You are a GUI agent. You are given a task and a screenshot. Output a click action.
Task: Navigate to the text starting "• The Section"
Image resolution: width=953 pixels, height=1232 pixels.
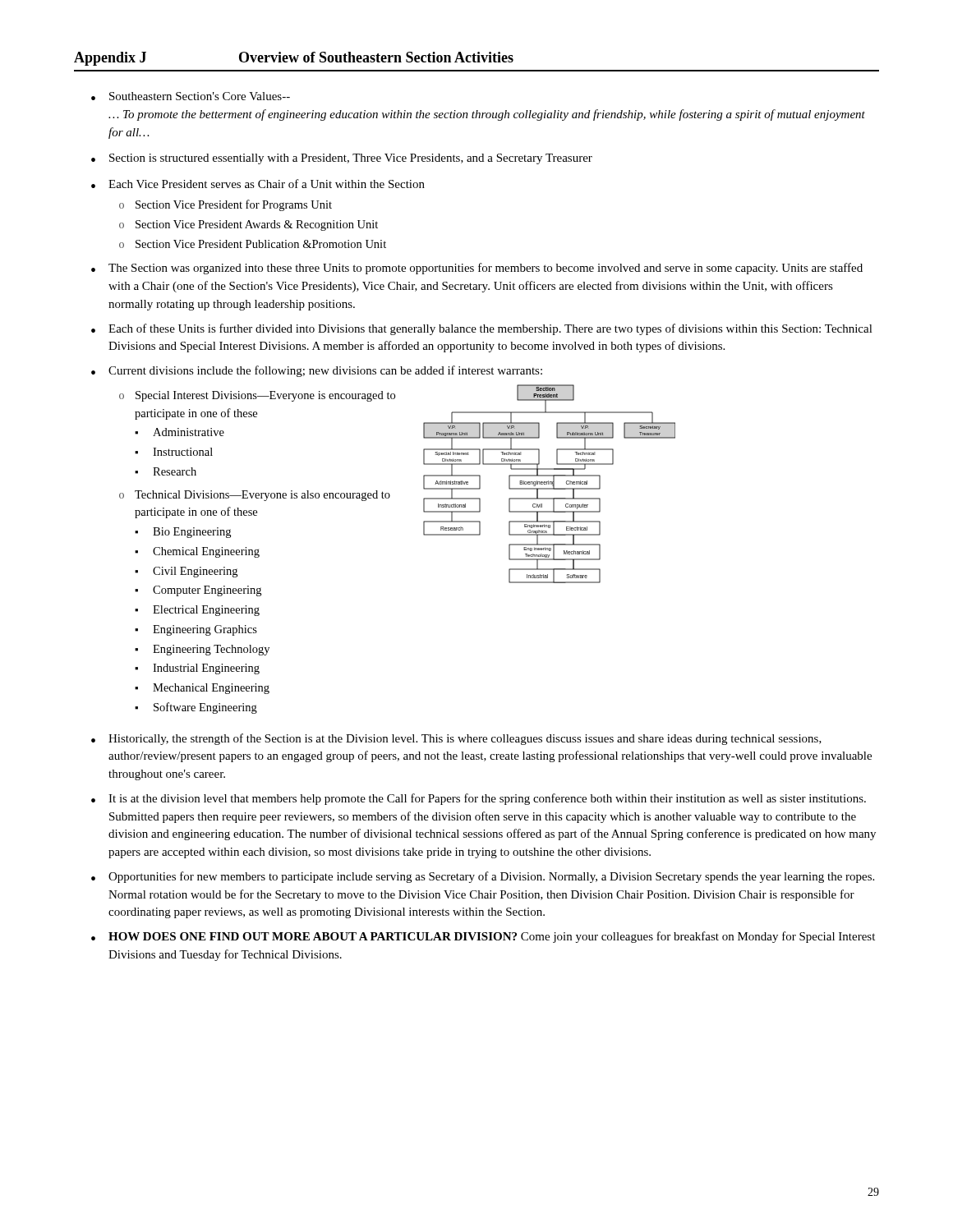click(x=485, y=287)
